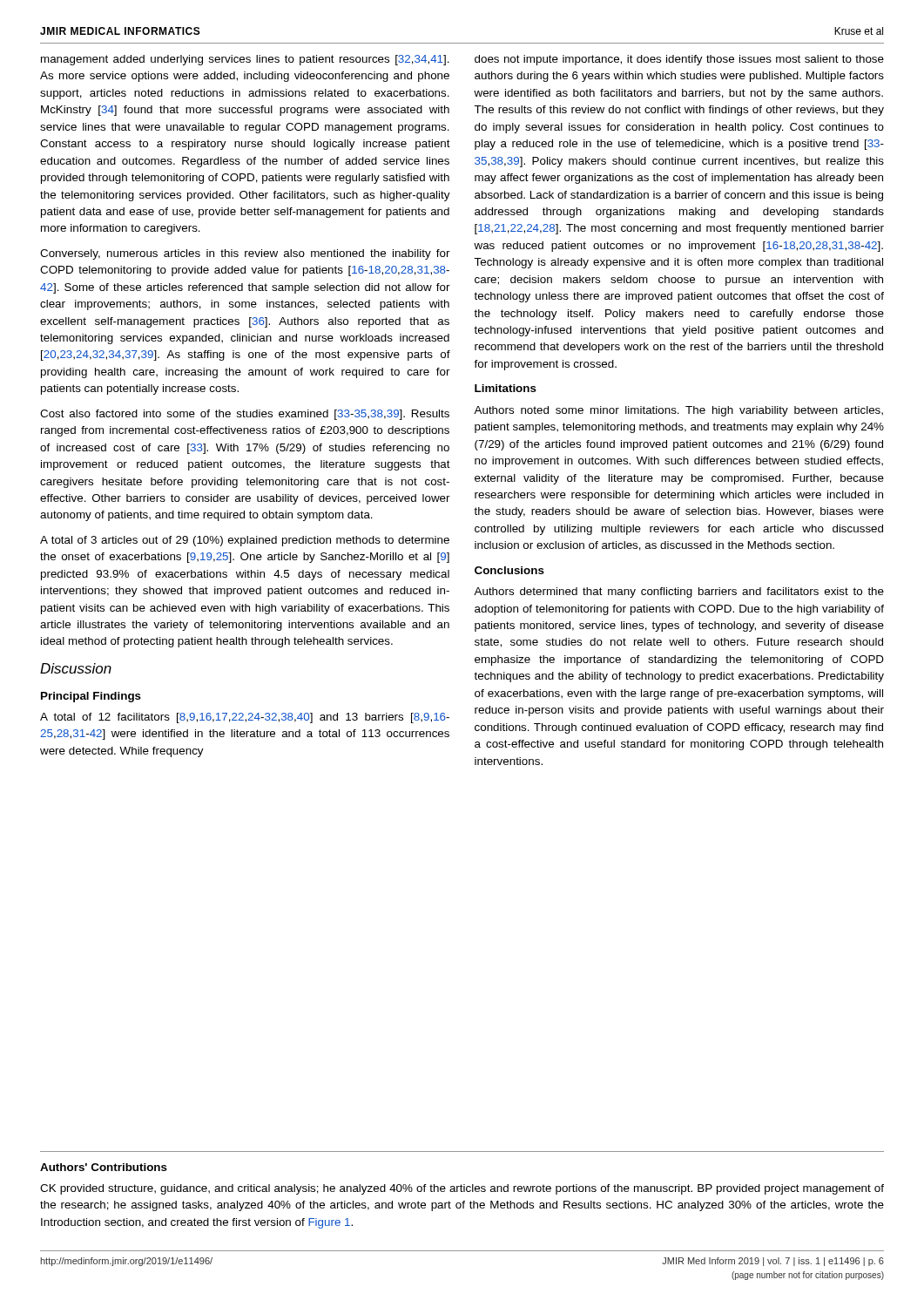The width and height of the screenshot is (924, 1307).
Task: Select the text block containing "Cost also factored into"
Action: [245, 464]
